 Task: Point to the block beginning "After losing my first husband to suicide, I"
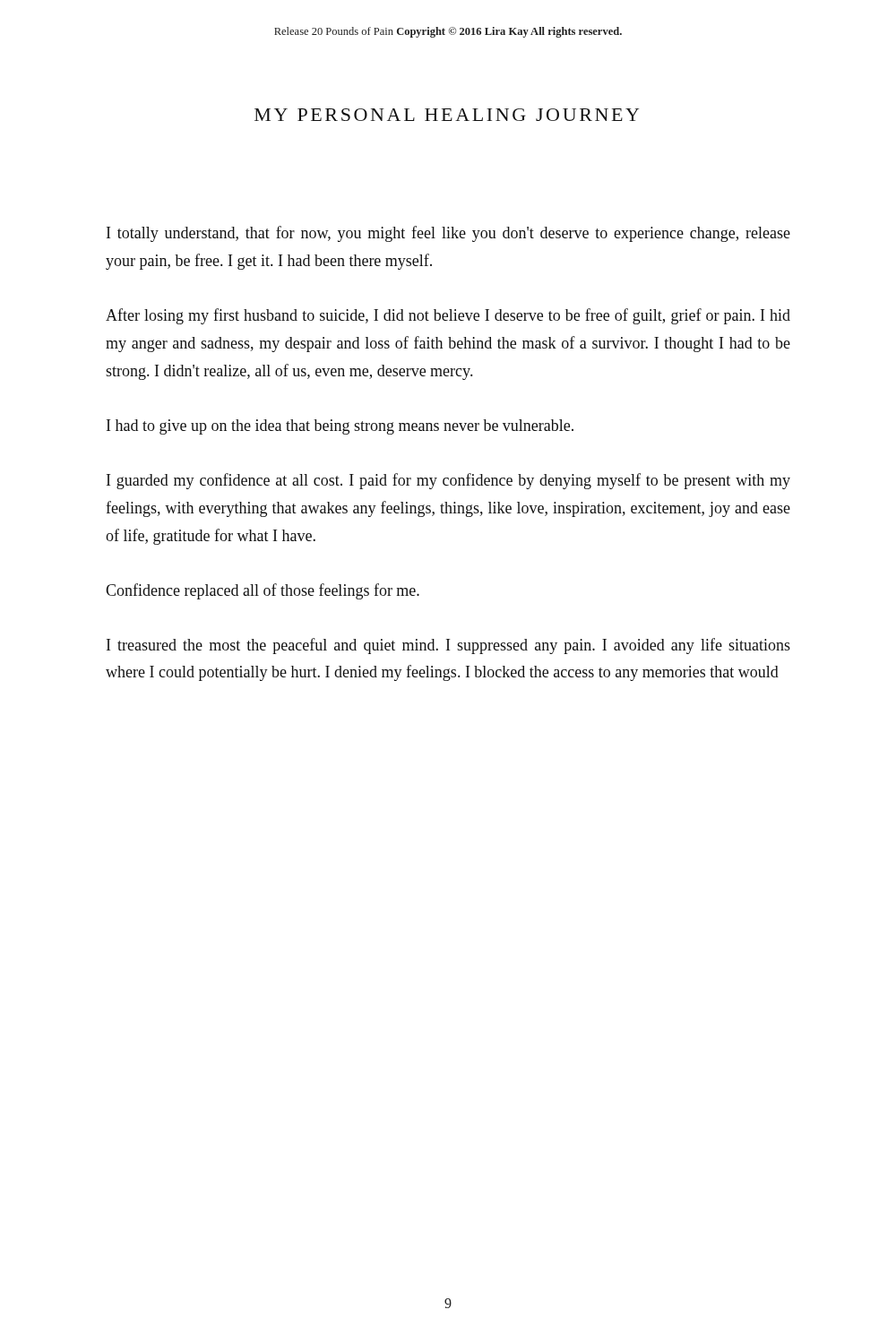pyautogui.click(x=448, y=343)
